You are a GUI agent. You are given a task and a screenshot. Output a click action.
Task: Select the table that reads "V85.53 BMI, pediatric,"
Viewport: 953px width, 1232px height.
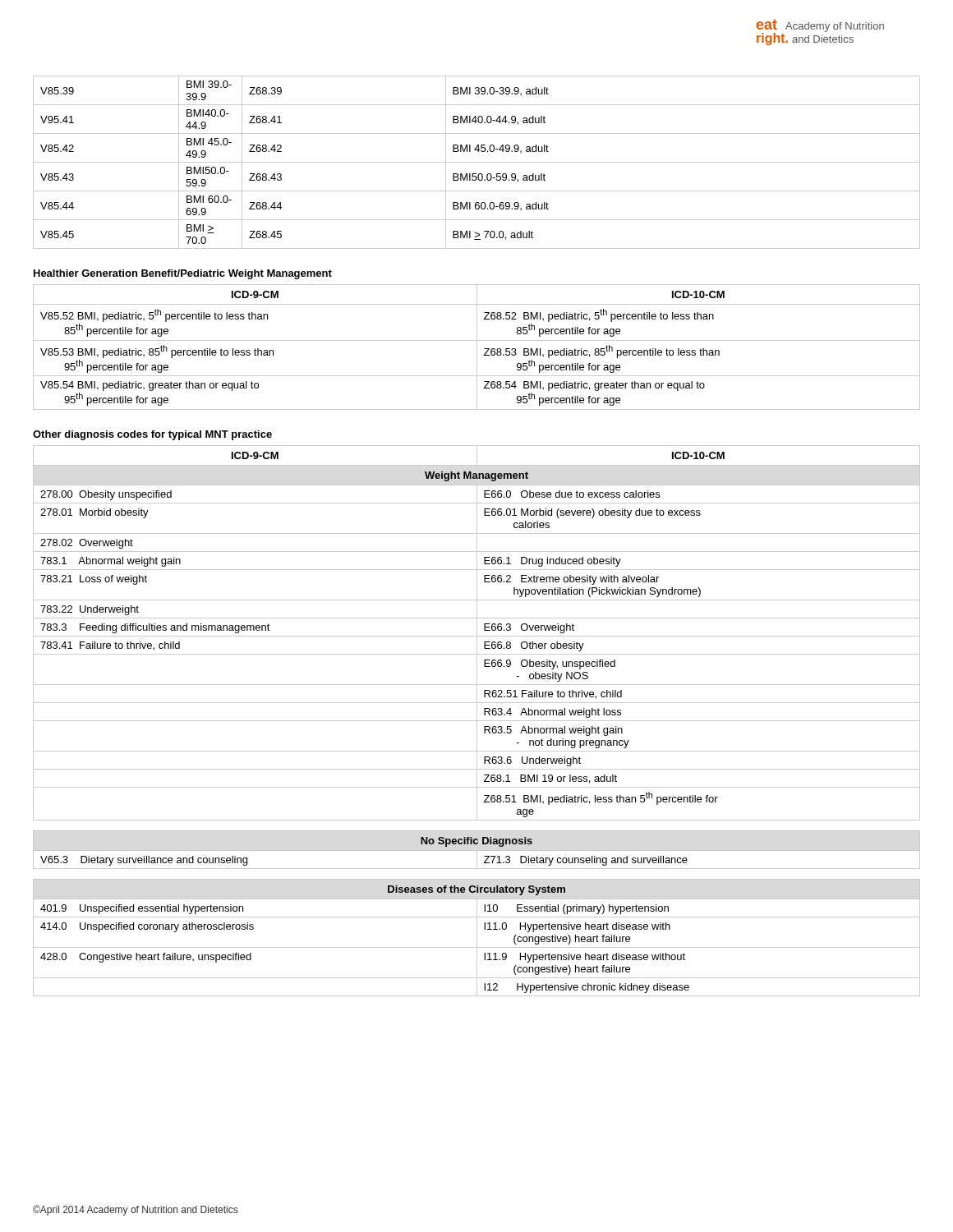(x=476, y=347)
